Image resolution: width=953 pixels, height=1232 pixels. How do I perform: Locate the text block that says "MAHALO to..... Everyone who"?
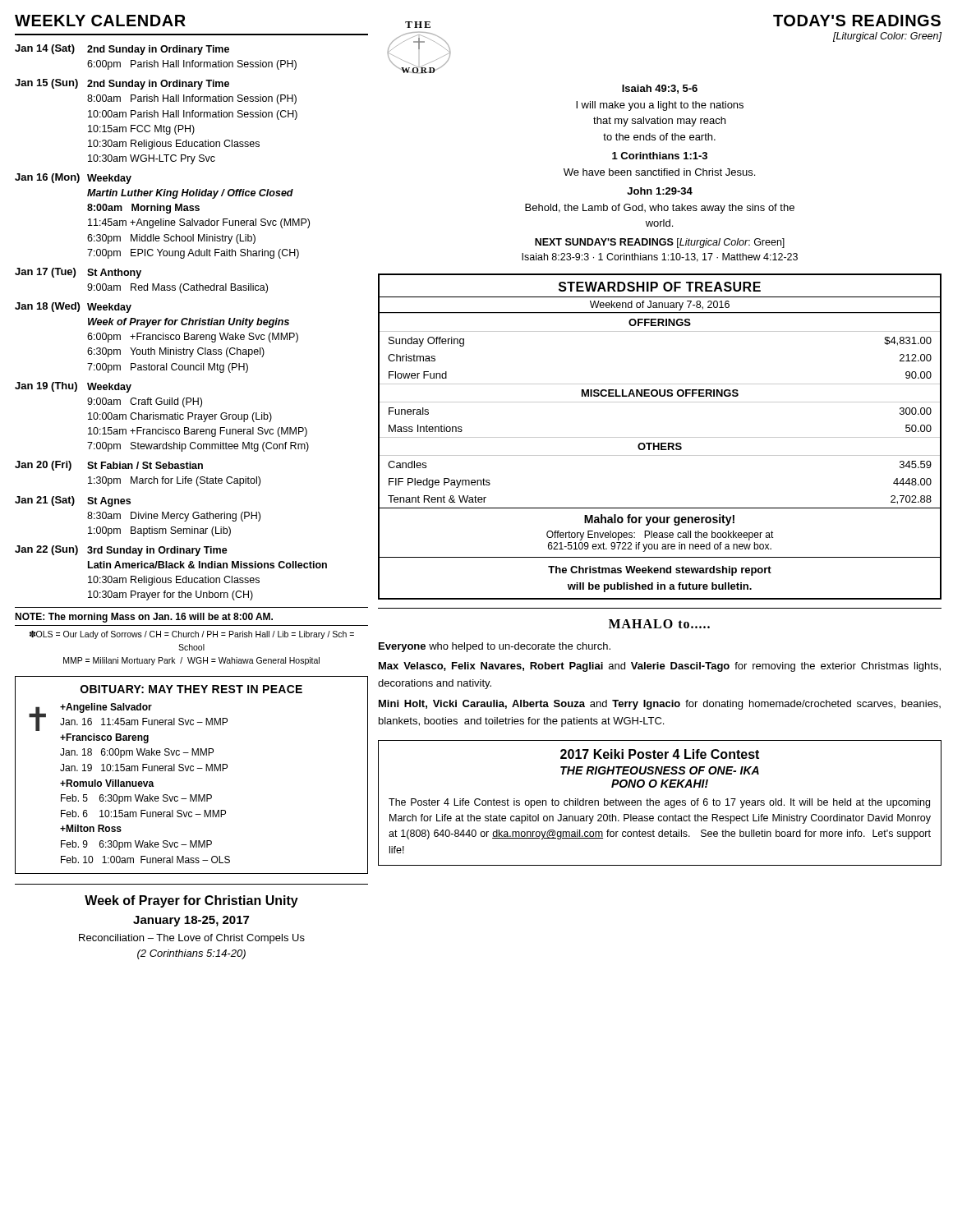tap(660, 672)
